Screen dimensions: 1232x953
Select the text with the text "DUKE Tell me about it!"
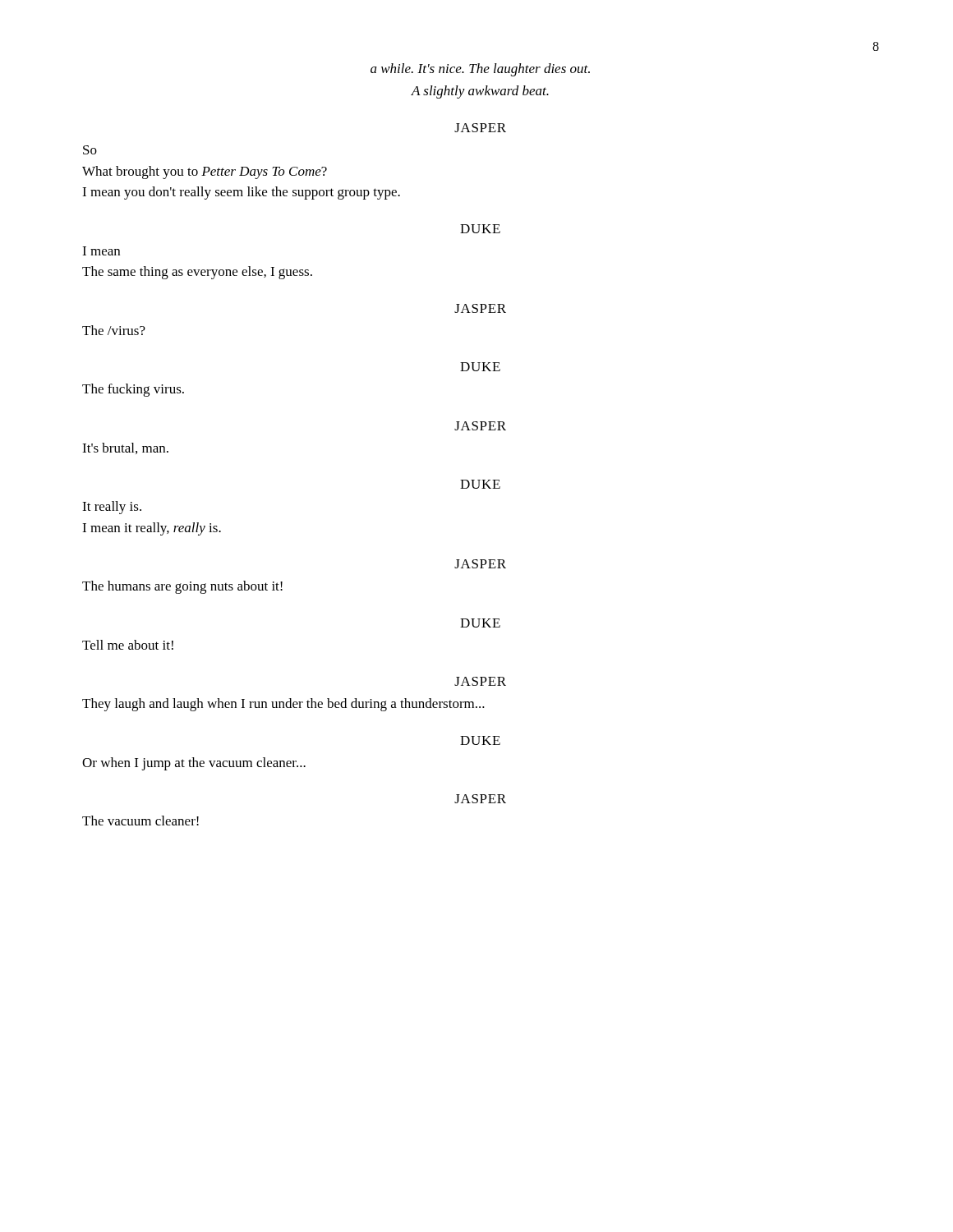(481, 635)
